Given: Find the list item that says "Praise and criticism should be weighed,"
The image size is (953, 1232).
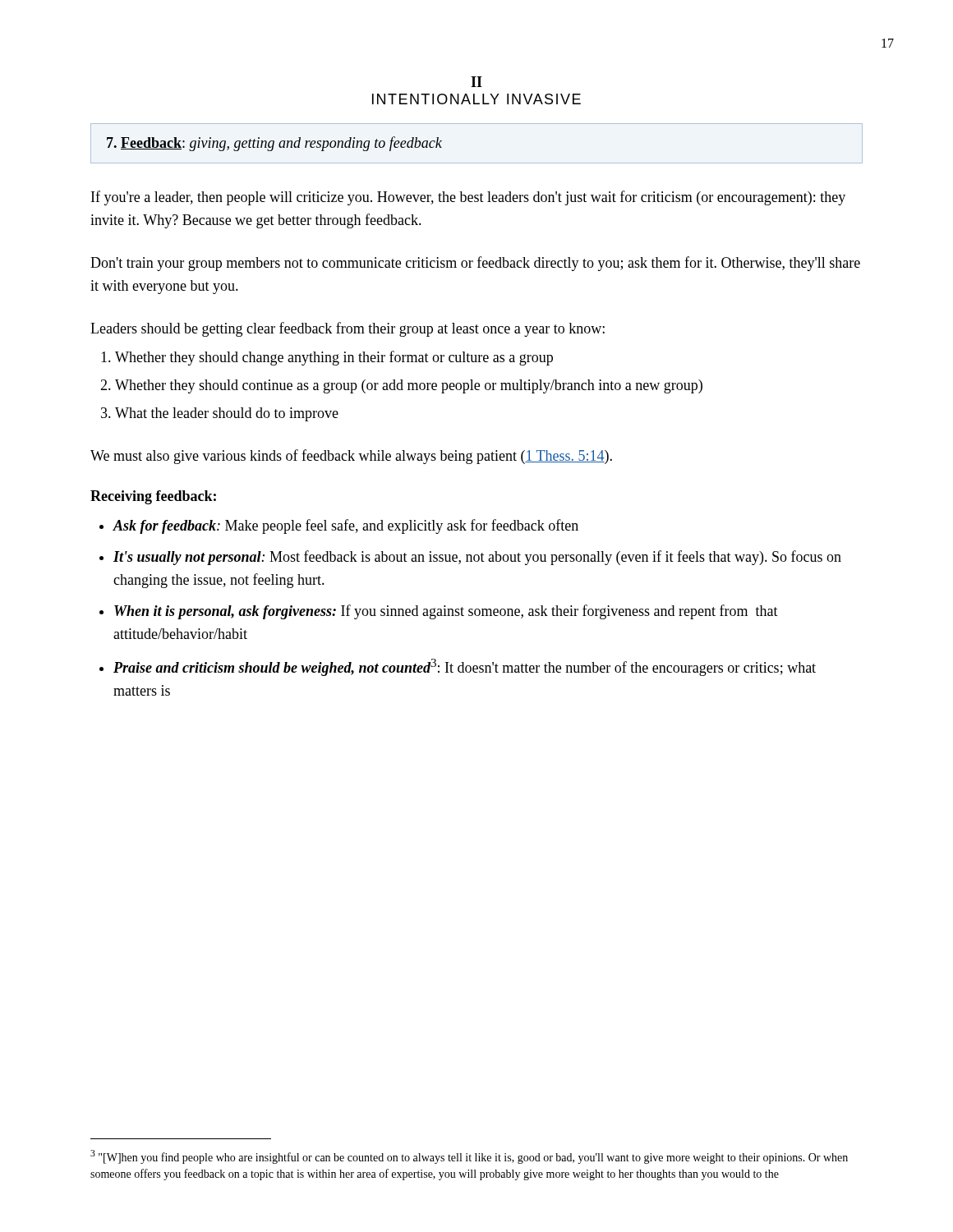Looking at the screenshot, I should click(465, 678).
